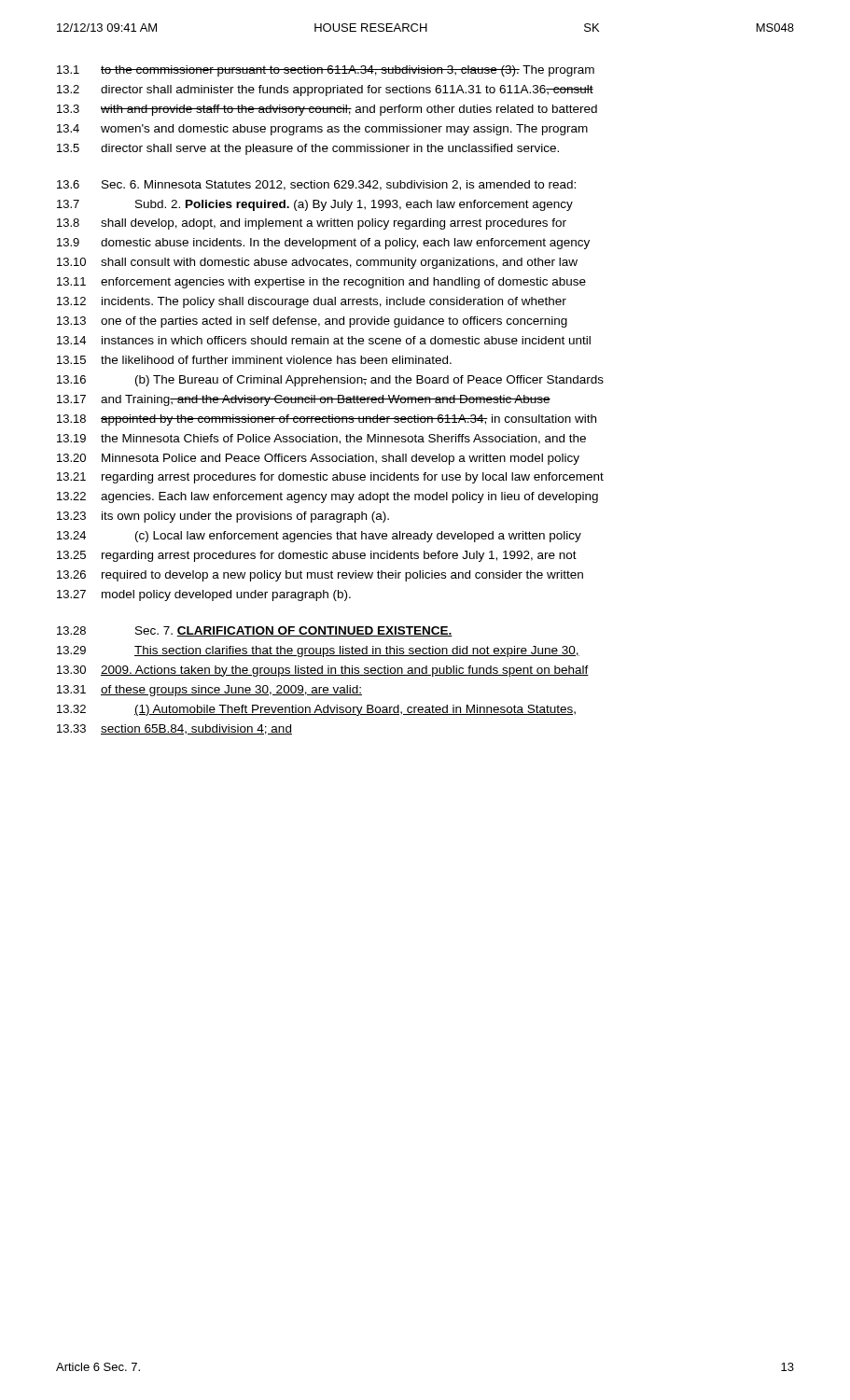
Task: Point to the text starting "33 section 65B.84, subdivision 4; and"
Action: (174, 729)
